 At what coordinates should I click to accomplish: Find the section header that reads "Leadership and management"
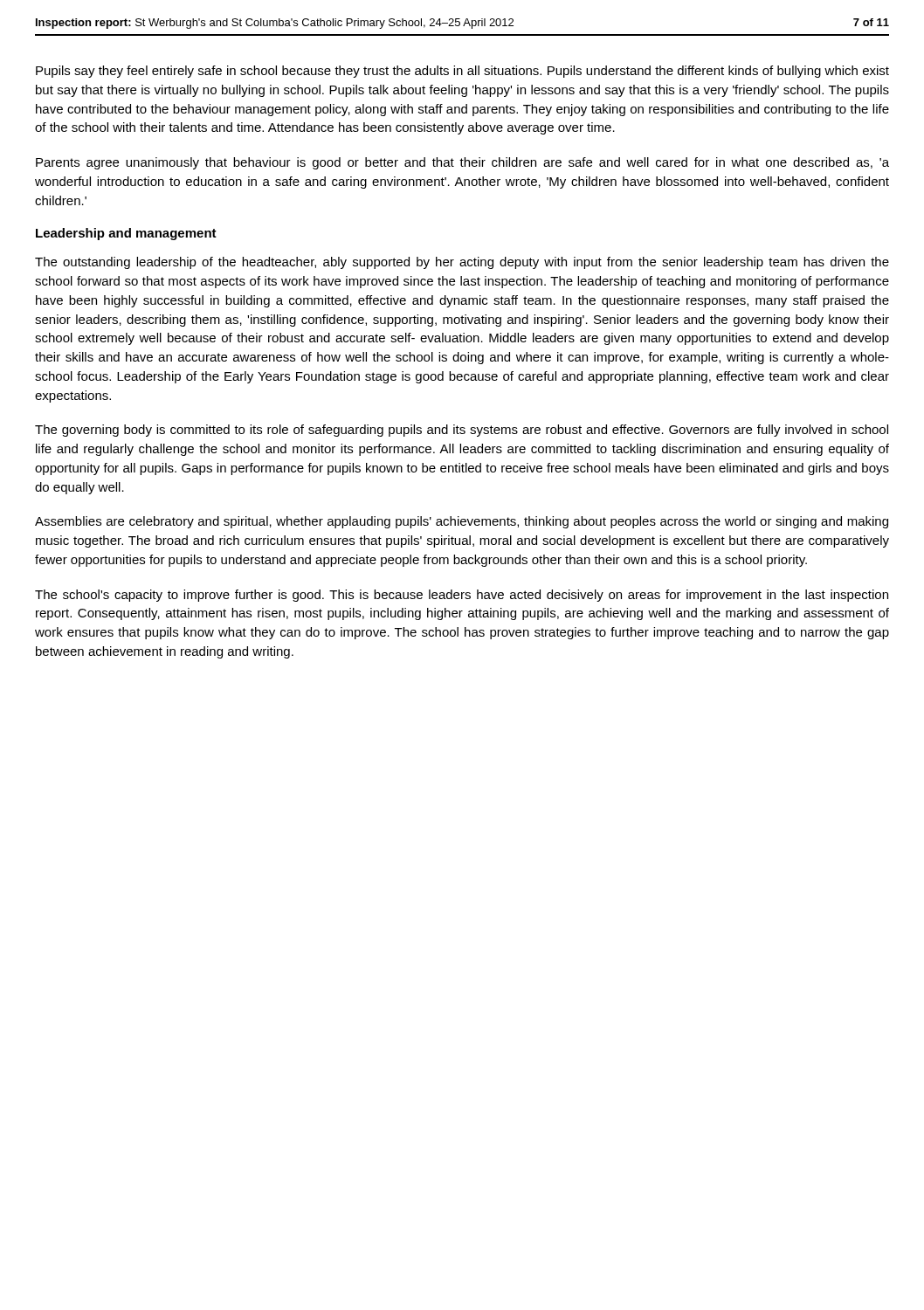(126, 233)
